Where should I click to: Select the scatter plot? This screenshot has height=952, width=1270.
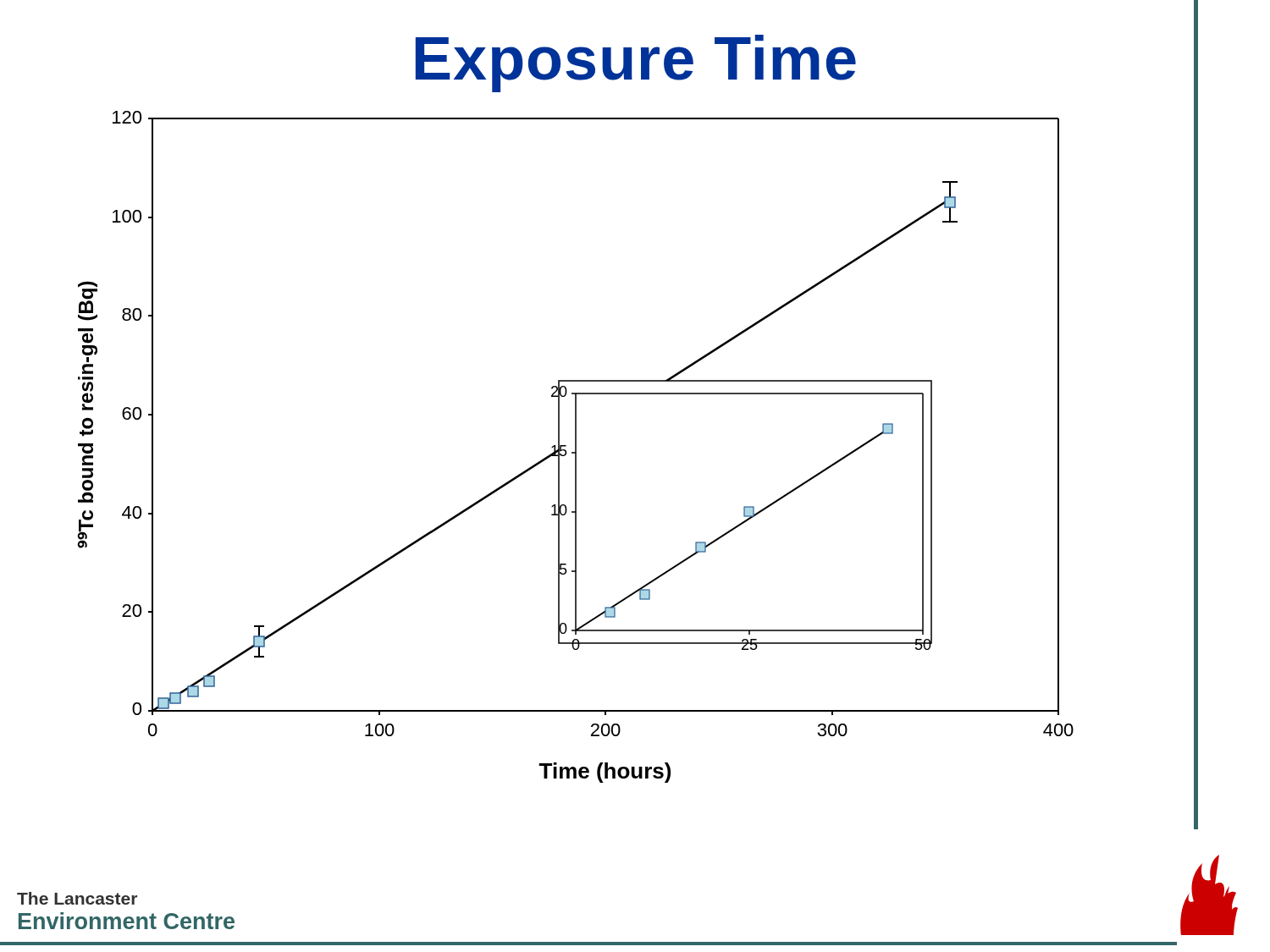pos(610,470)
